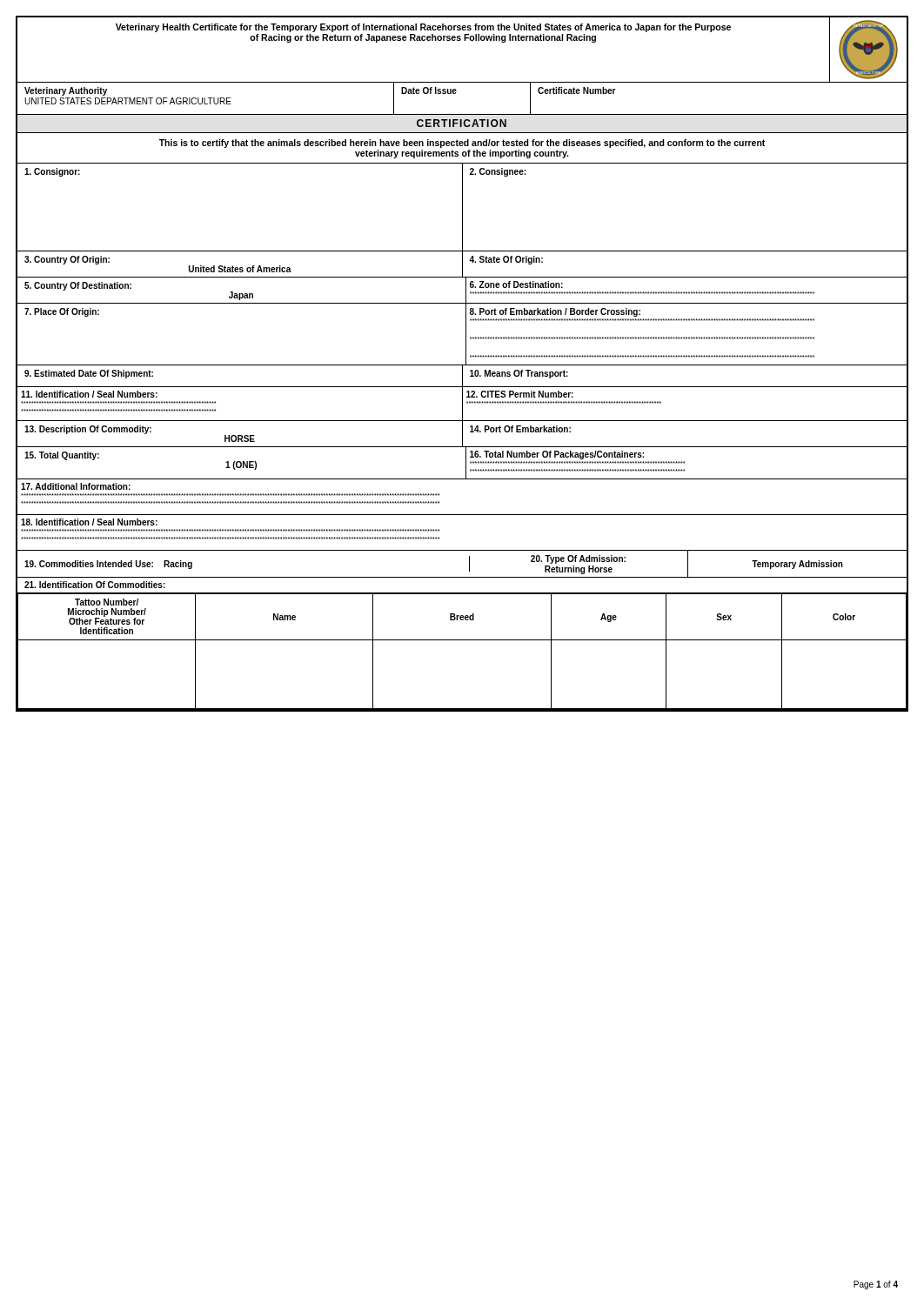
Task: Locate the title that opens with "Veterinary Health Certificate for the Temporary Export of"
Action: point(462,50)
